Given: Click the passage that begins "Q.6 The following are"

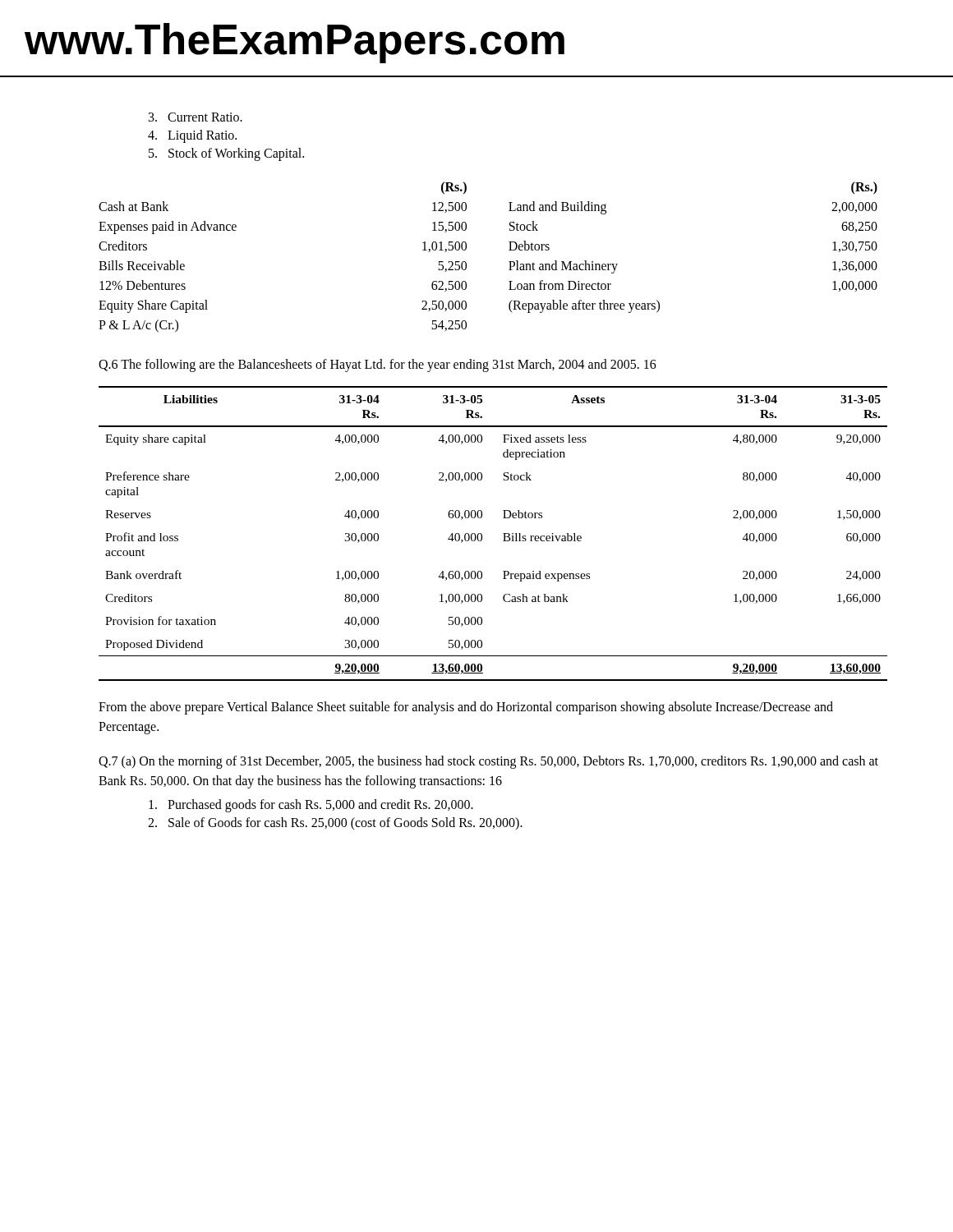Looking at the screenshot, I should coord(377,364).
